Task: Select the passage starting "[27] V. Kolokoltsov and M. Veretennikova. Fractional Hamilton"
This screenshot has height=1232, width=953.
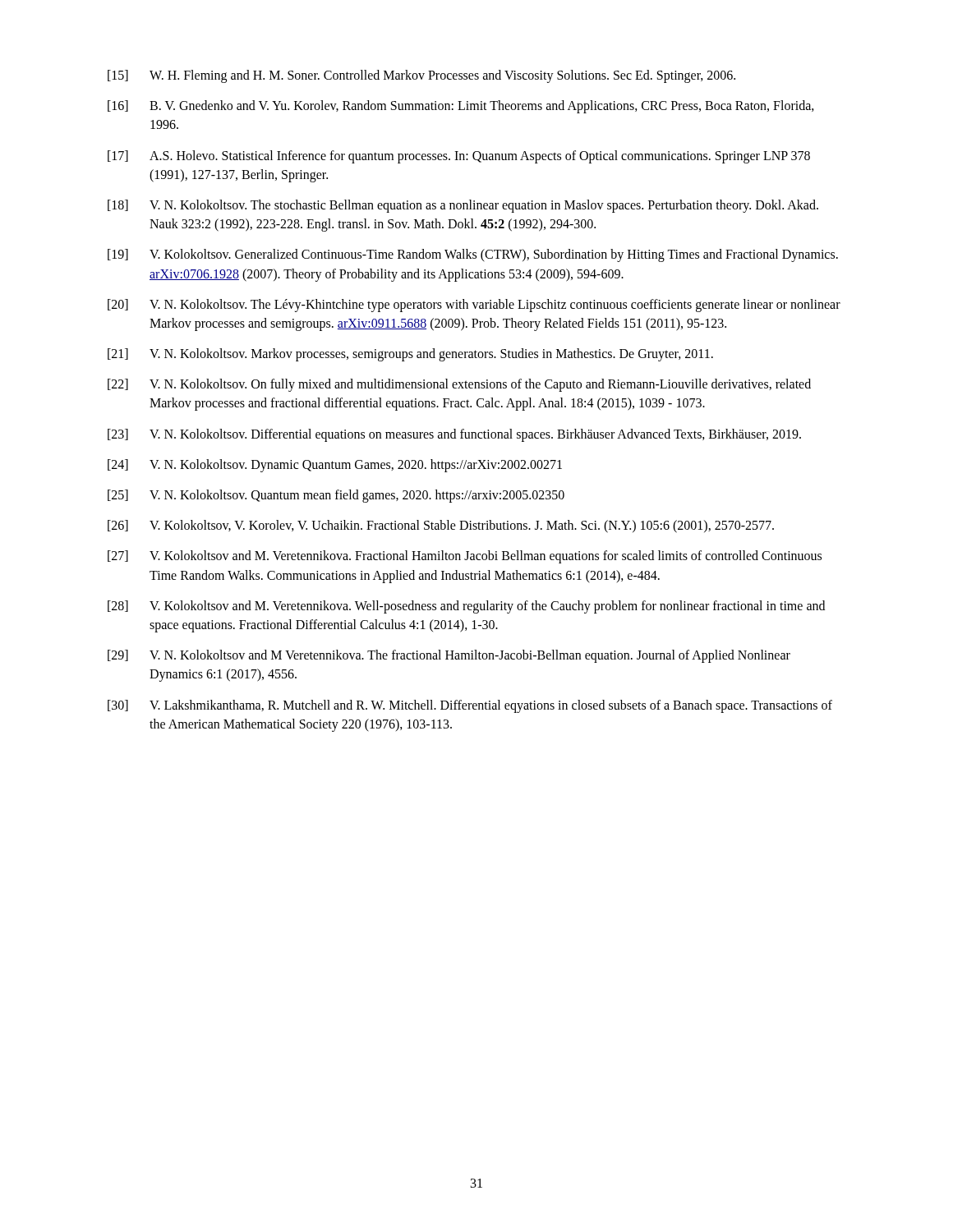Action: tap(476, 566)
